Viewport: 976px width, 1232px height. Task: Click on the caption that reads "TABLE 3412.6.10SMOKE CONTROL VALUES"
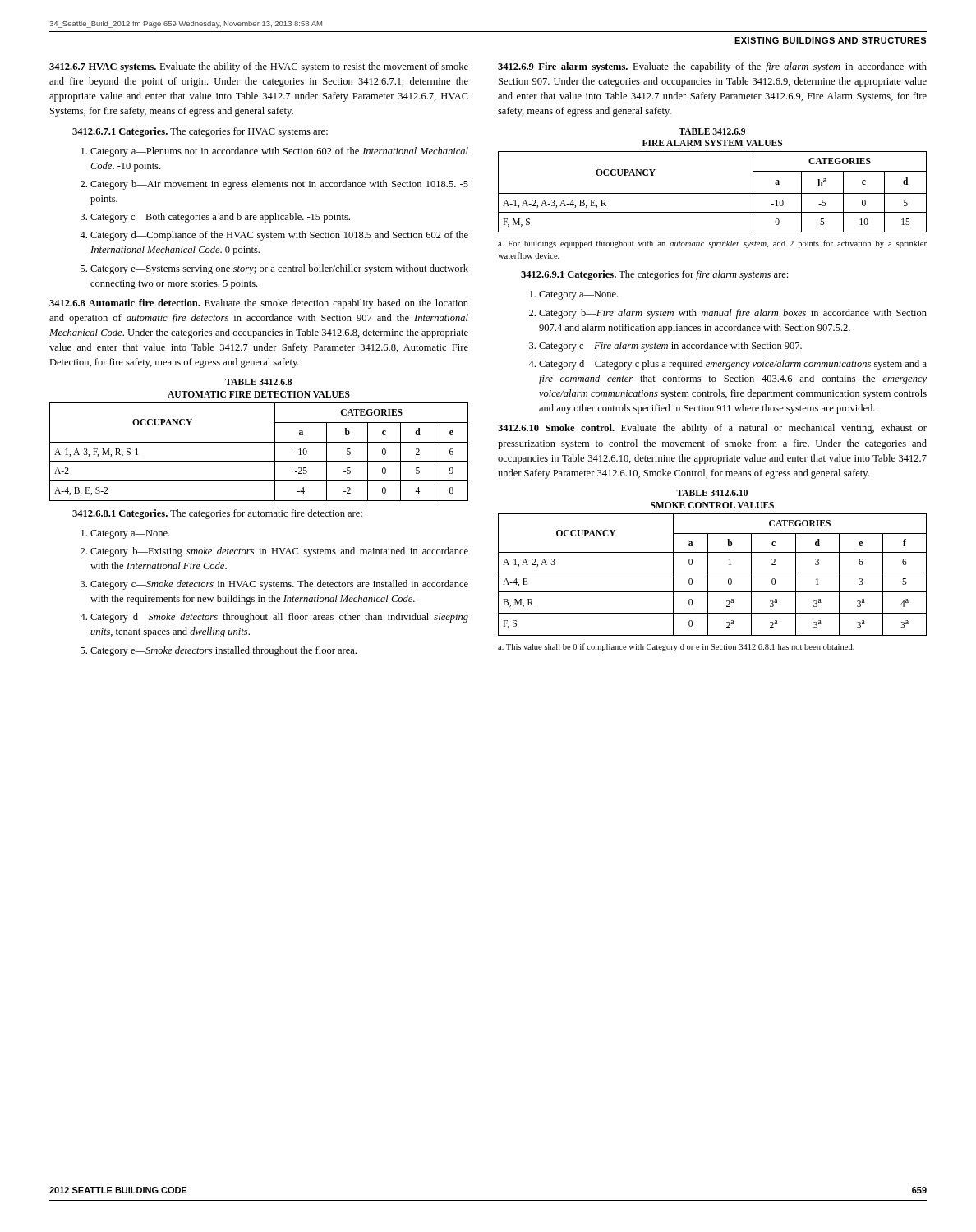(712, 499)
